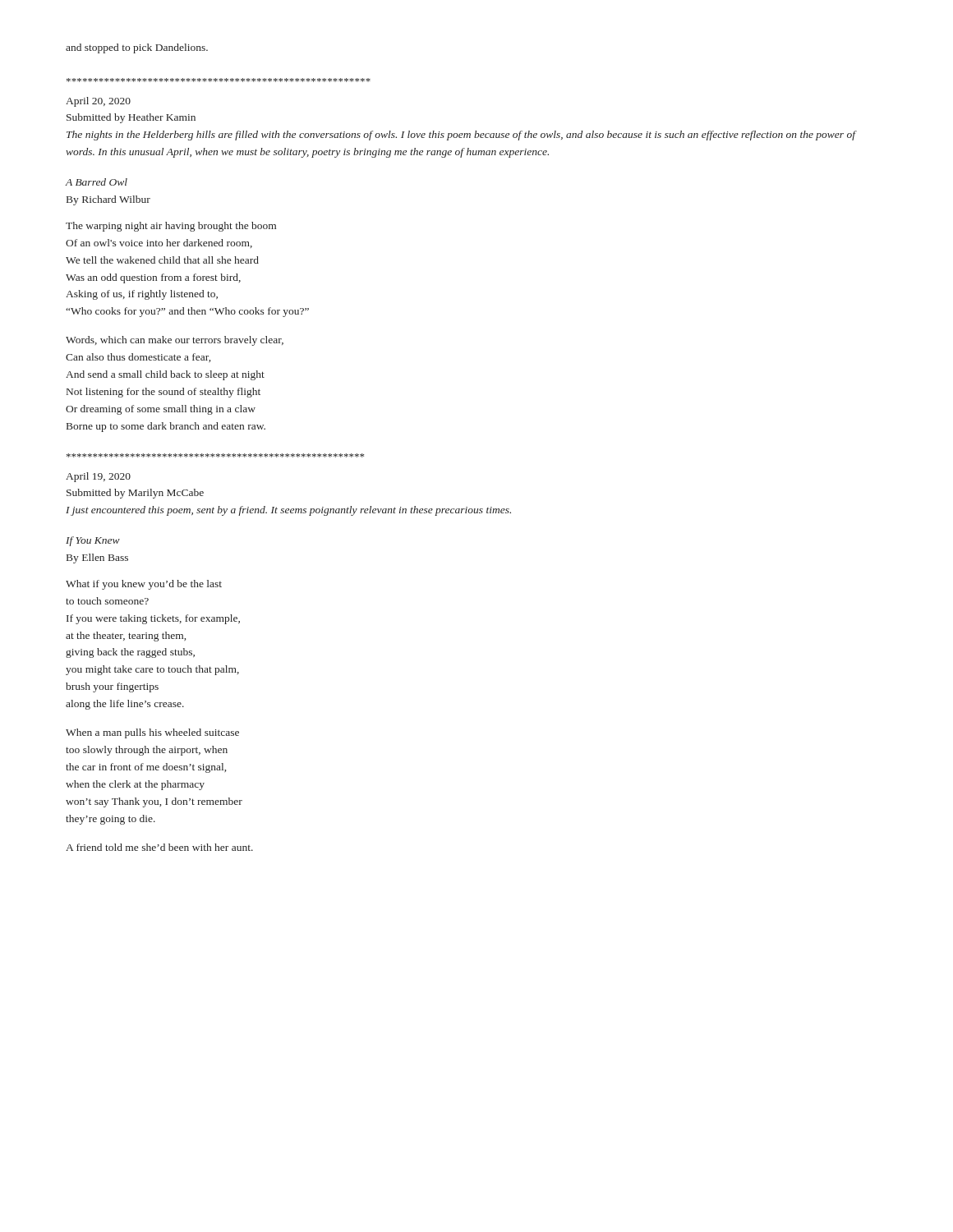
Task: Navigate to the text block starting "I just encountered this"
Action: tap(289, 510)
